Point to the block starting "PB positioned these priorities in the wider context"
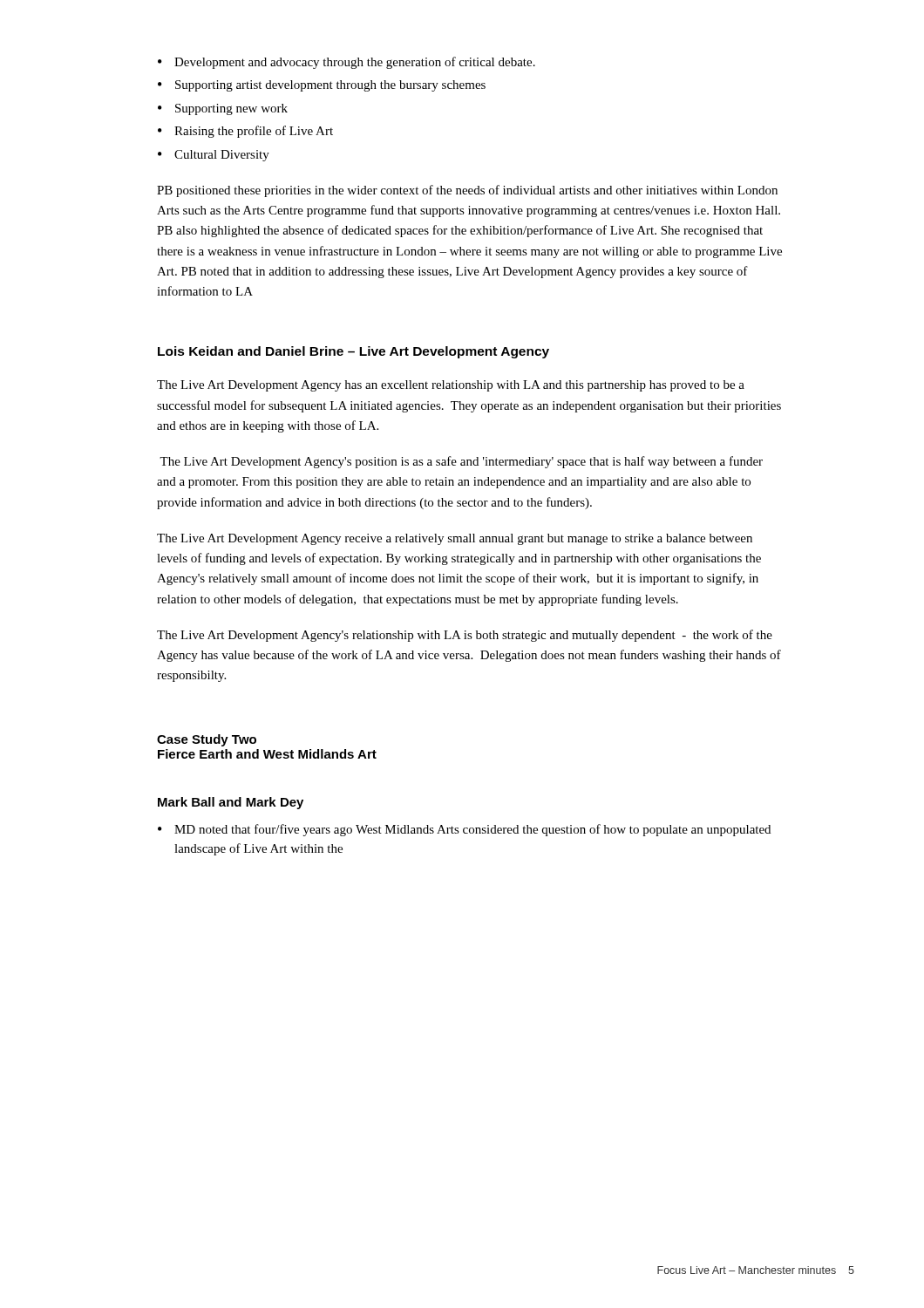This screenshot has height=1308, width=924. 470,241
